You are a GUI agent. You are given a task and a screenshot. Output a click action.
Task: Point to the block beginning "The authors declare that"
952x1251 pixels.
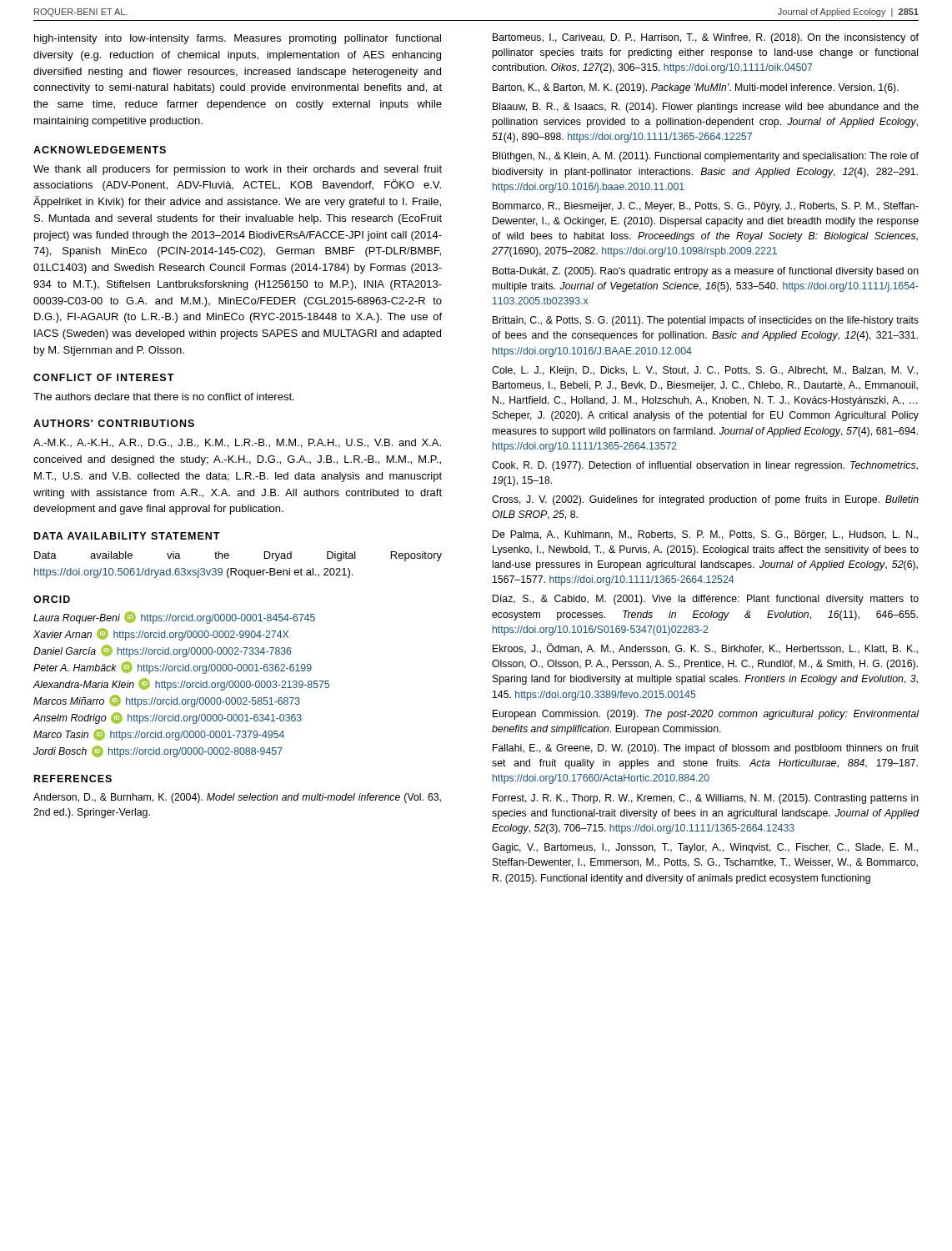(x=164, y=396)
